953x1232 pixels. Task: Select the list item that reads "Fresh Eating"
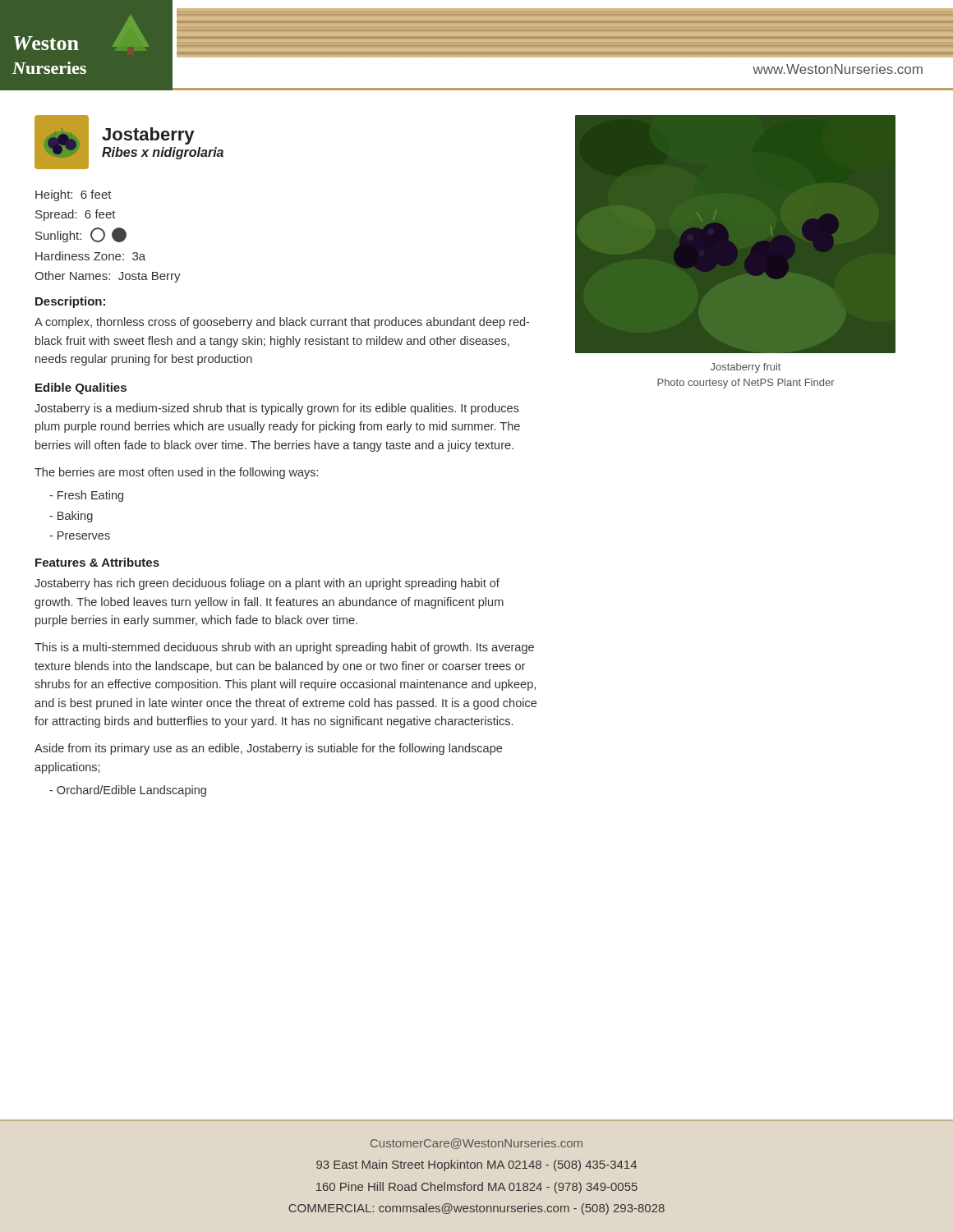(x=87, y=495)
